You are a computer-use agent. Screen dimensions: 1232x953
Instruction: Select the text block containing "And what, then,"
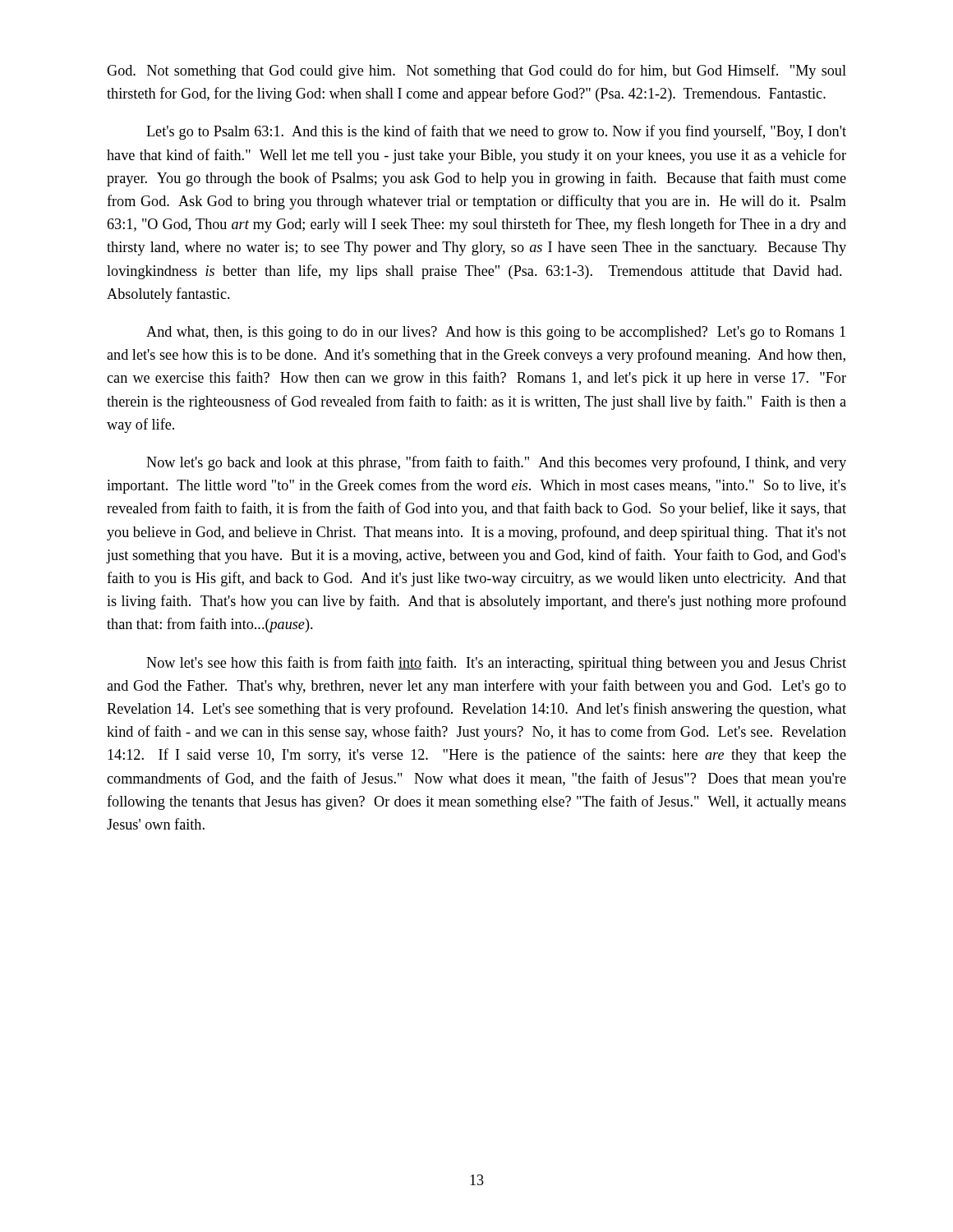(x=476, y=378)
